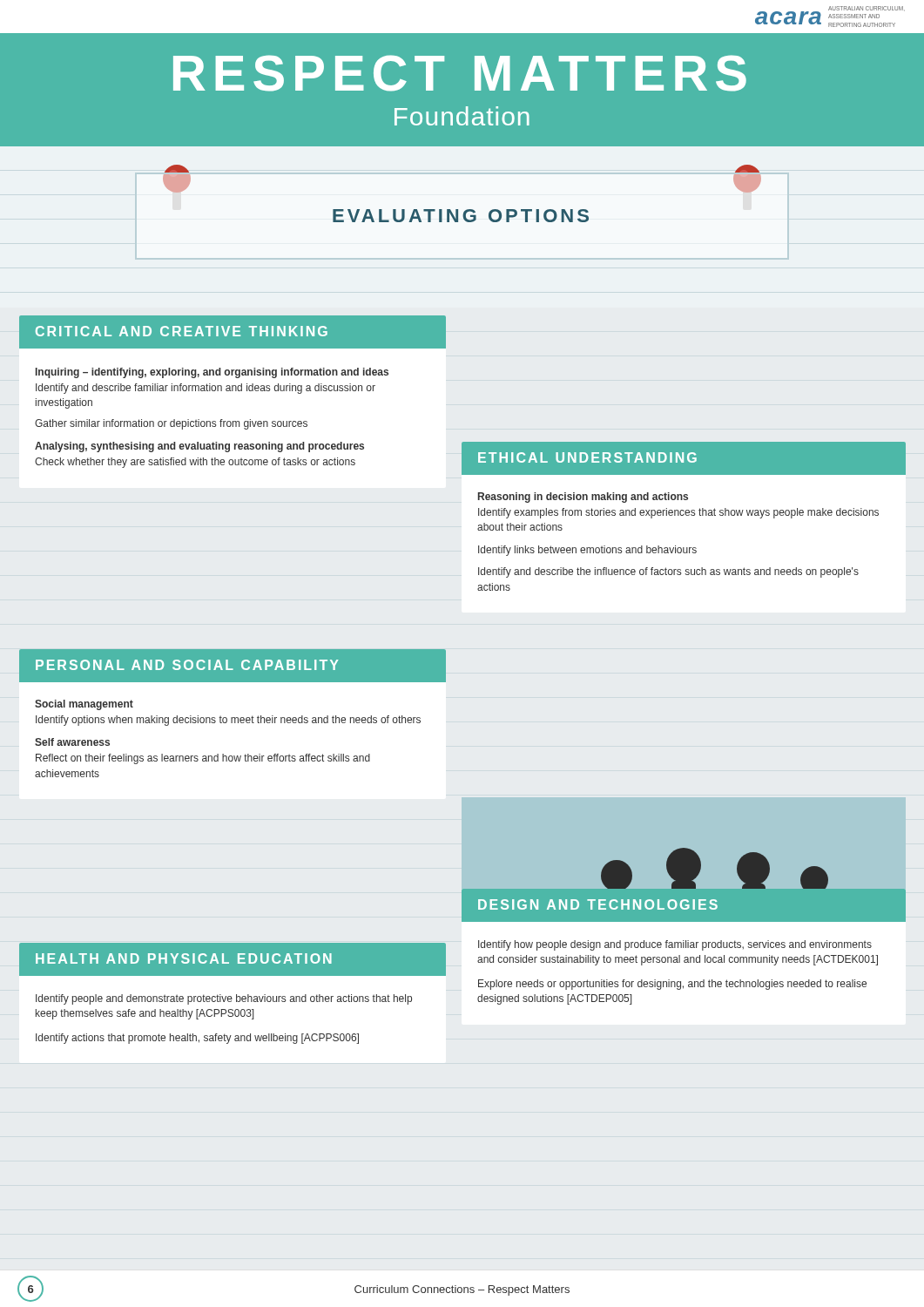Image resolution: width=924 pixels, height=1307 pixels.
Task: Where is the passage that starts "Identify how people design and produce"?
Action: (x=678, y=952)
